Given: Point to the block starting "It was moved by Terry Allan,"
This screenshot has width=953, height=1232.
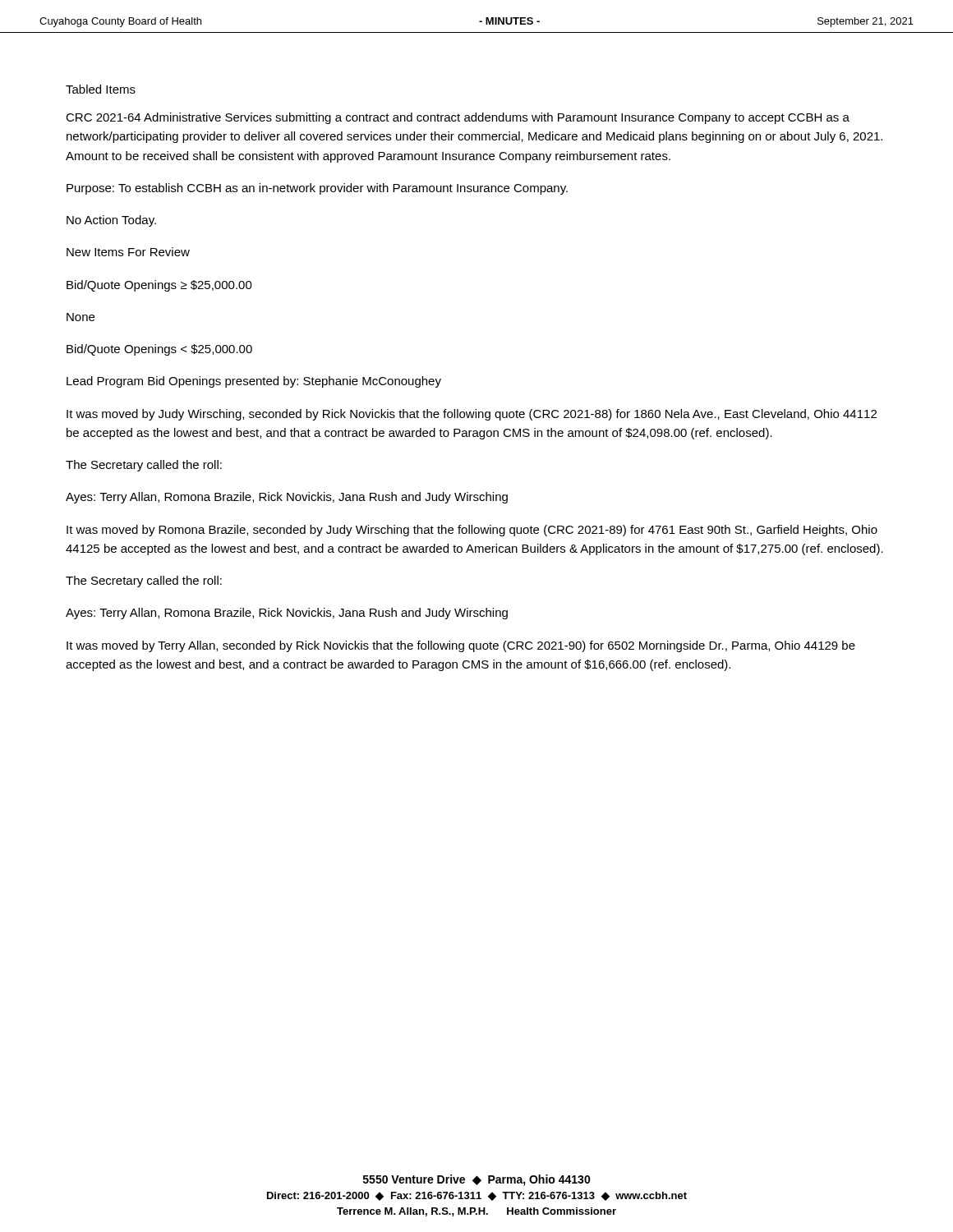Looking at the screenshot, I should [461, 654].
